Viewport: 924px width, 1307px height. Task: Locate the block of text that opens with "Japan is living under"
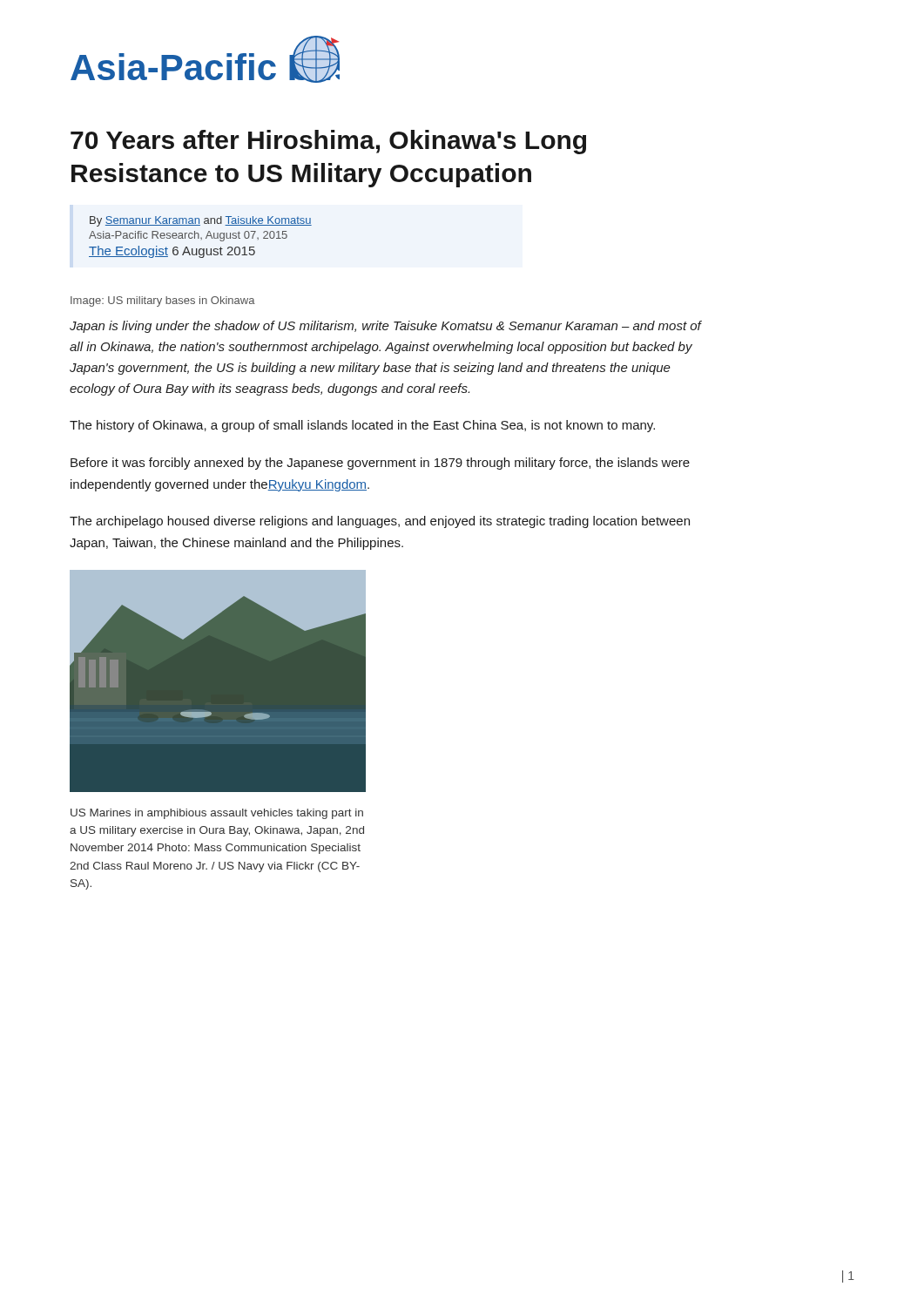coord(385,357)
